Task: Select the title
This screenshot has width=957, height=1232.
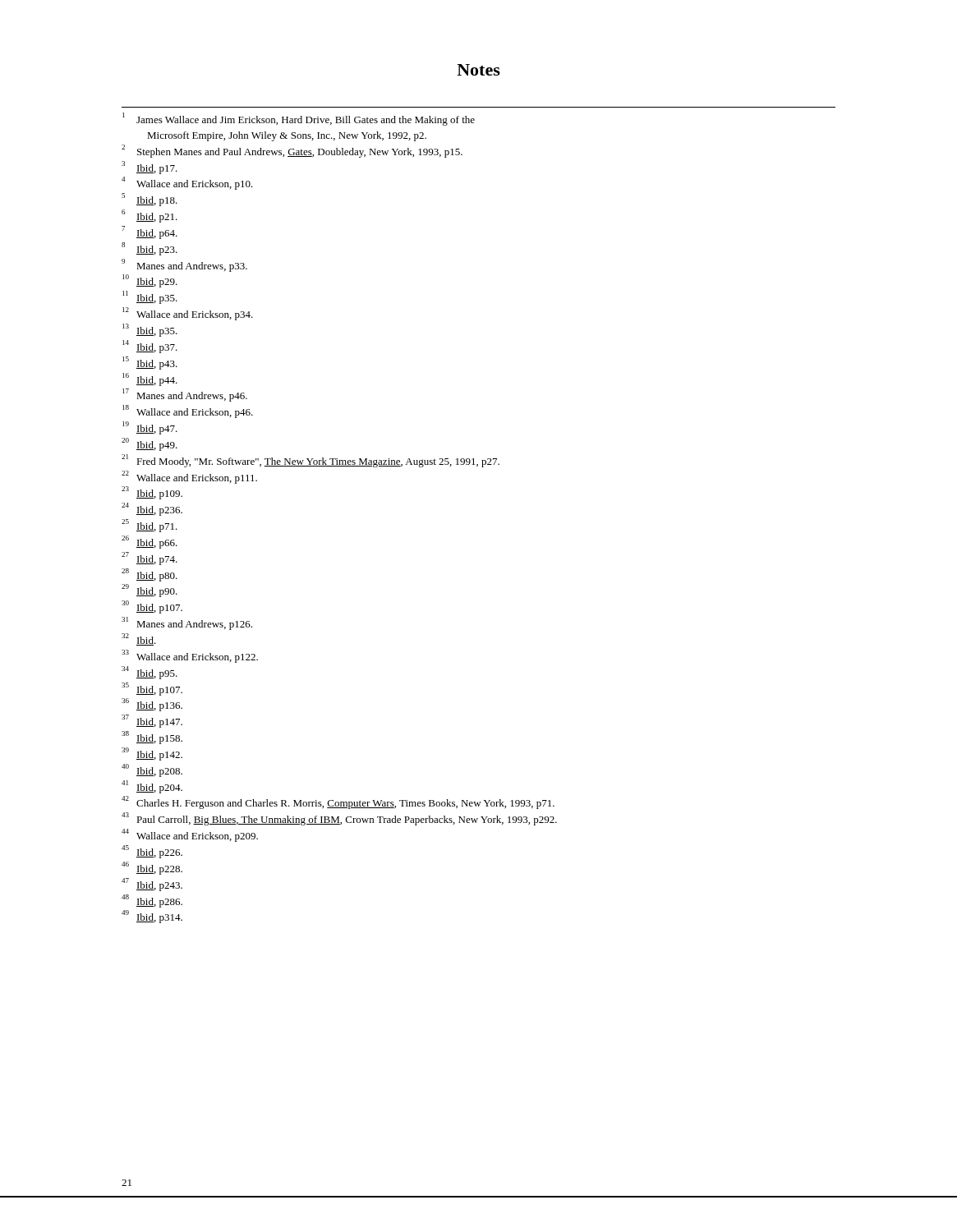Action: coord(478,70)
